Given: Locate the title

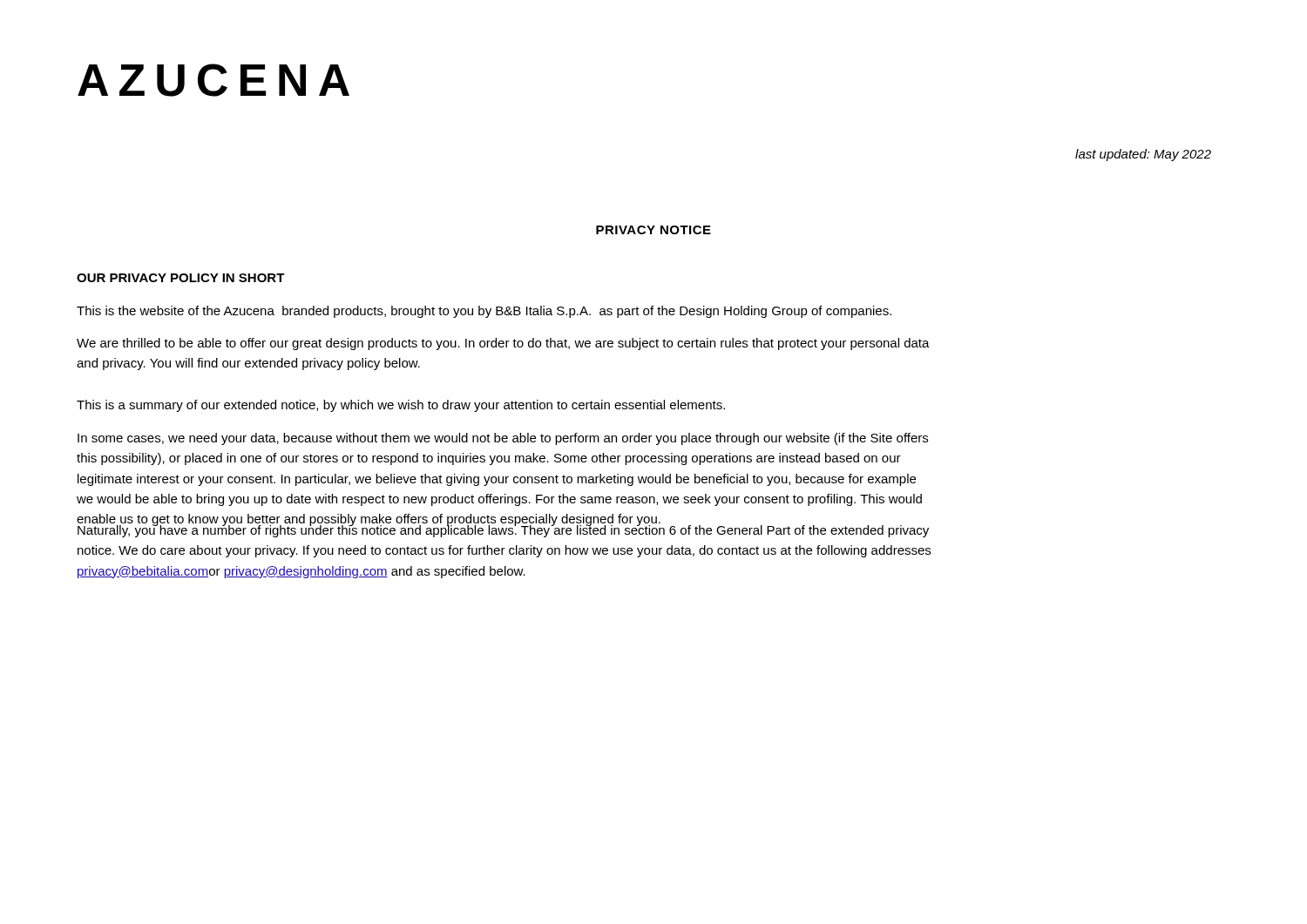Looking at the screenshot, I should click(218, 80).
